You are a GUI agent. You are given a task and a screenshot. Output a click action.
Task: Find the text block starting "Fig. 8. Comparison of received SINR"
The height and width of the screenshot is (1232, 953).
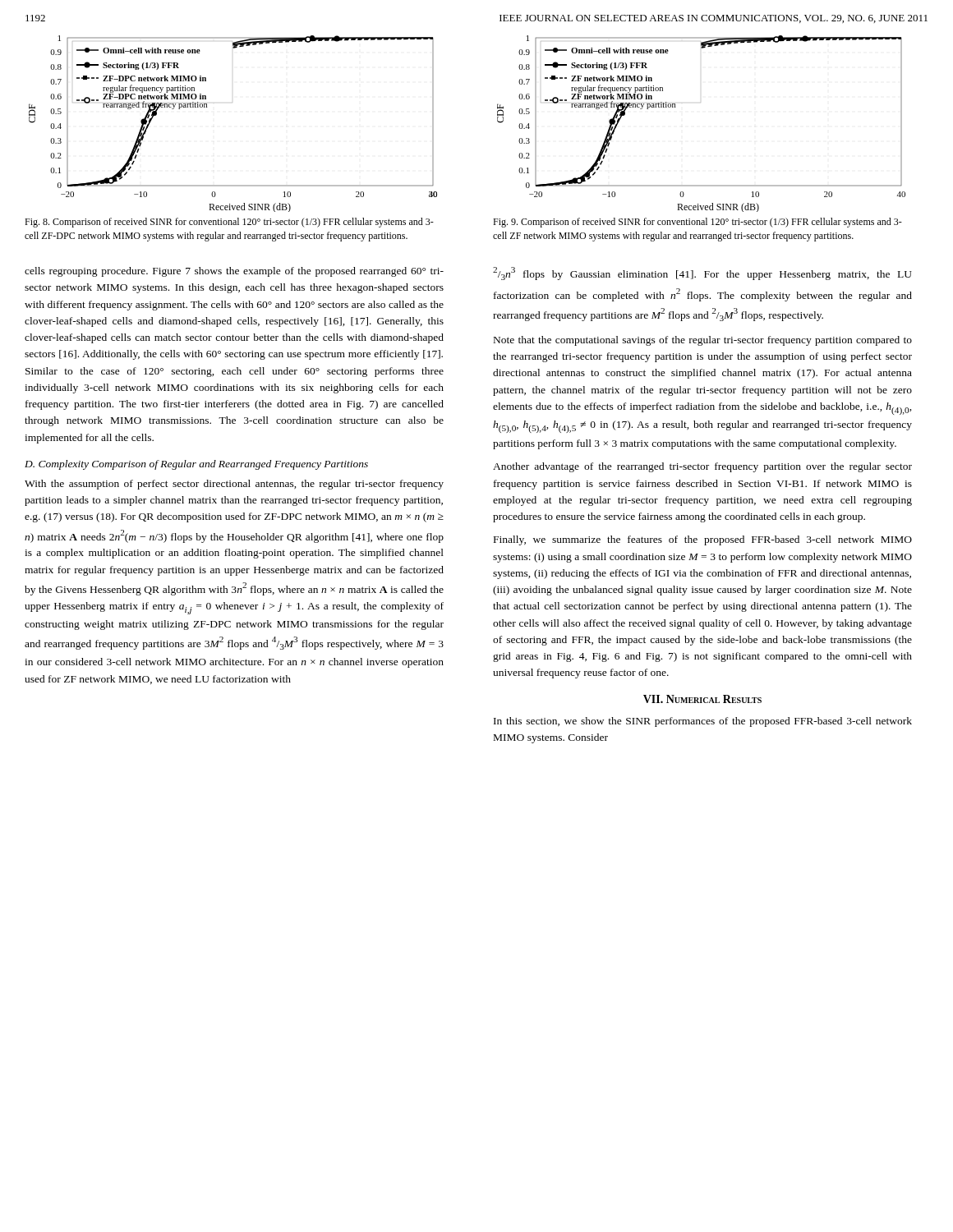click(229, 229)
